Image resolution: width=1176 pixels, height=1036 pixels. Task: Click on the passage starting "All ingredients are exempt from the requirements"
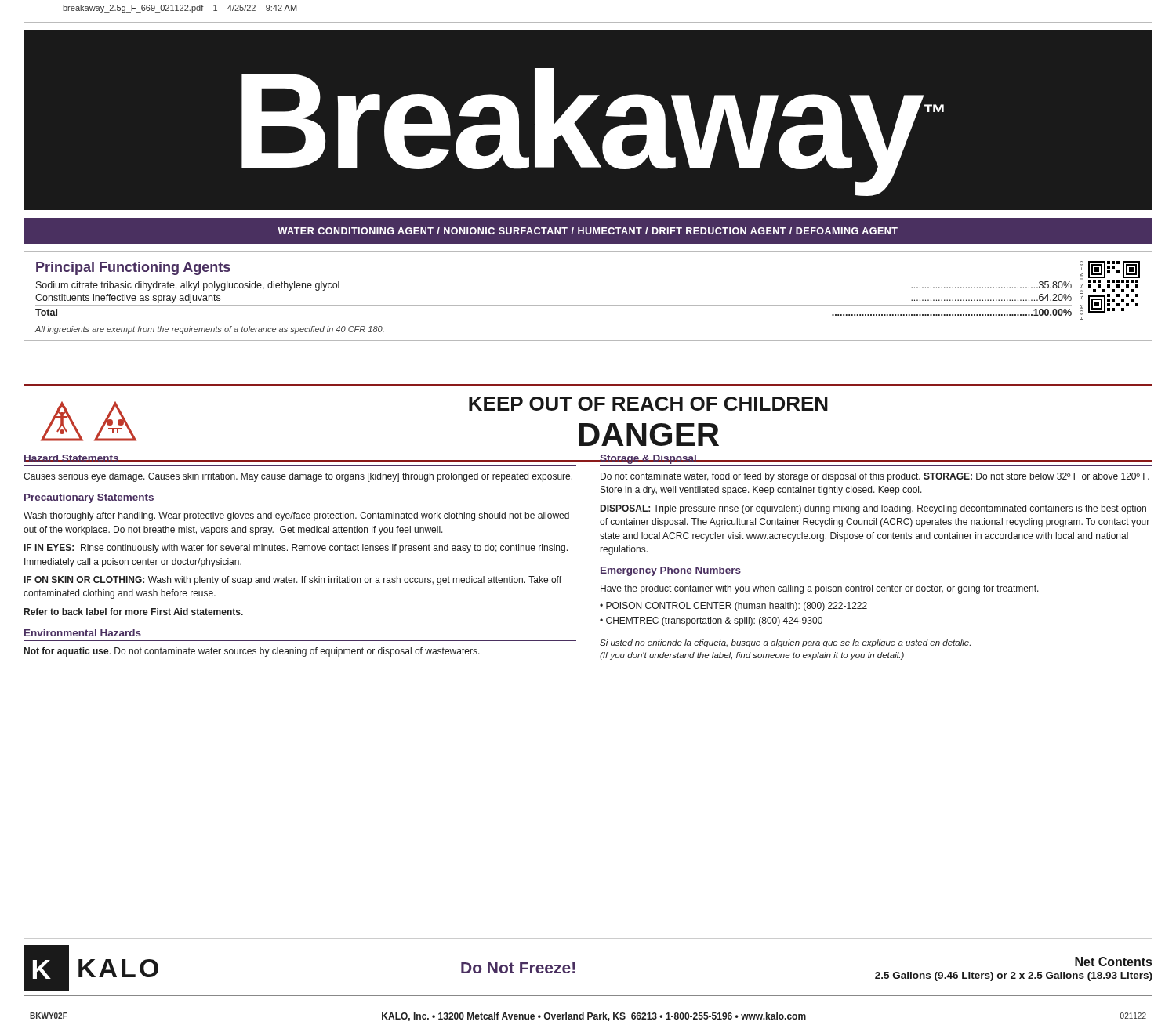210,329
